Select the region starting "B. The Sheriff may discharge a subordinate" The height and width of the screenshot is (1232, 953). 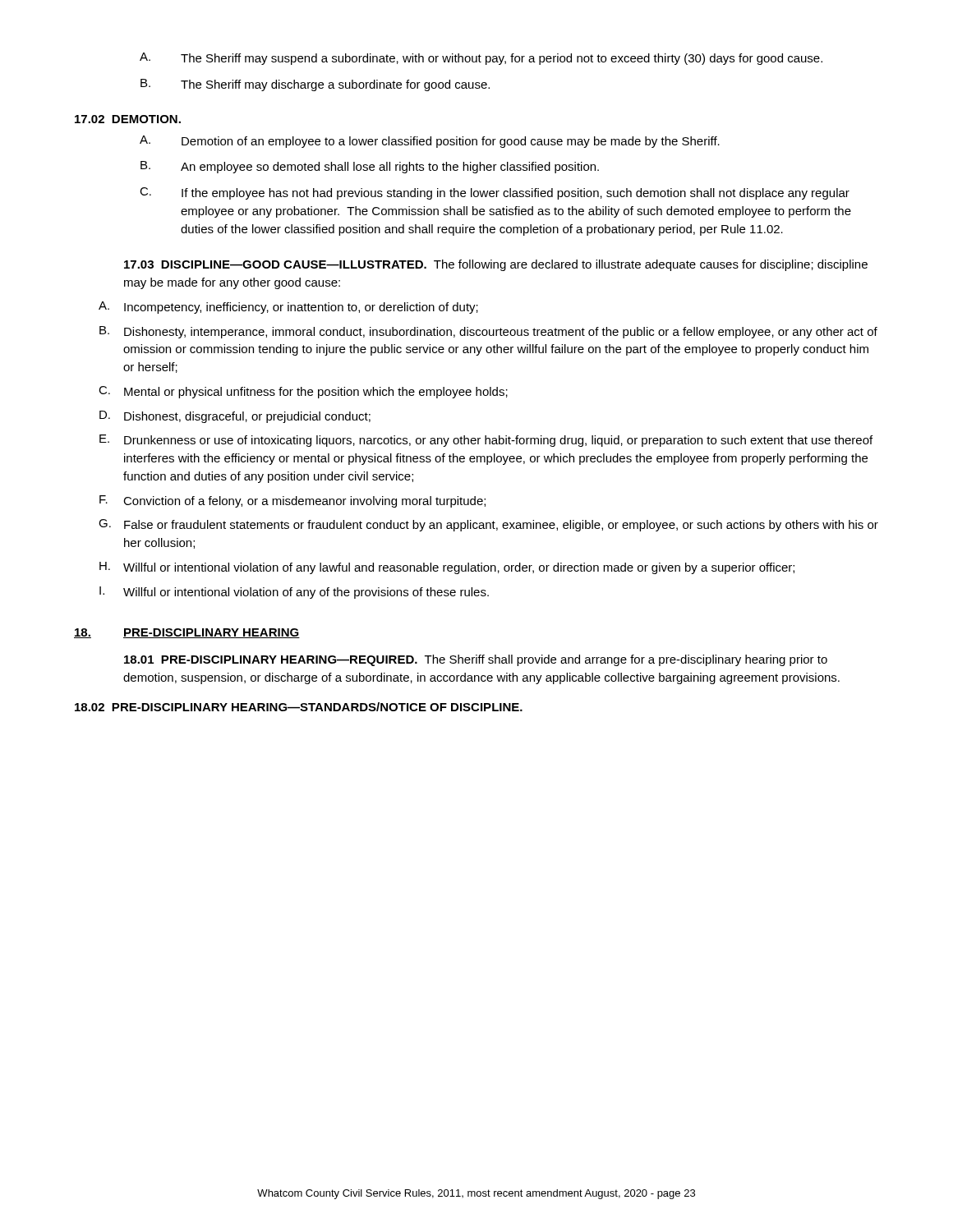click(x=315, y=85)
